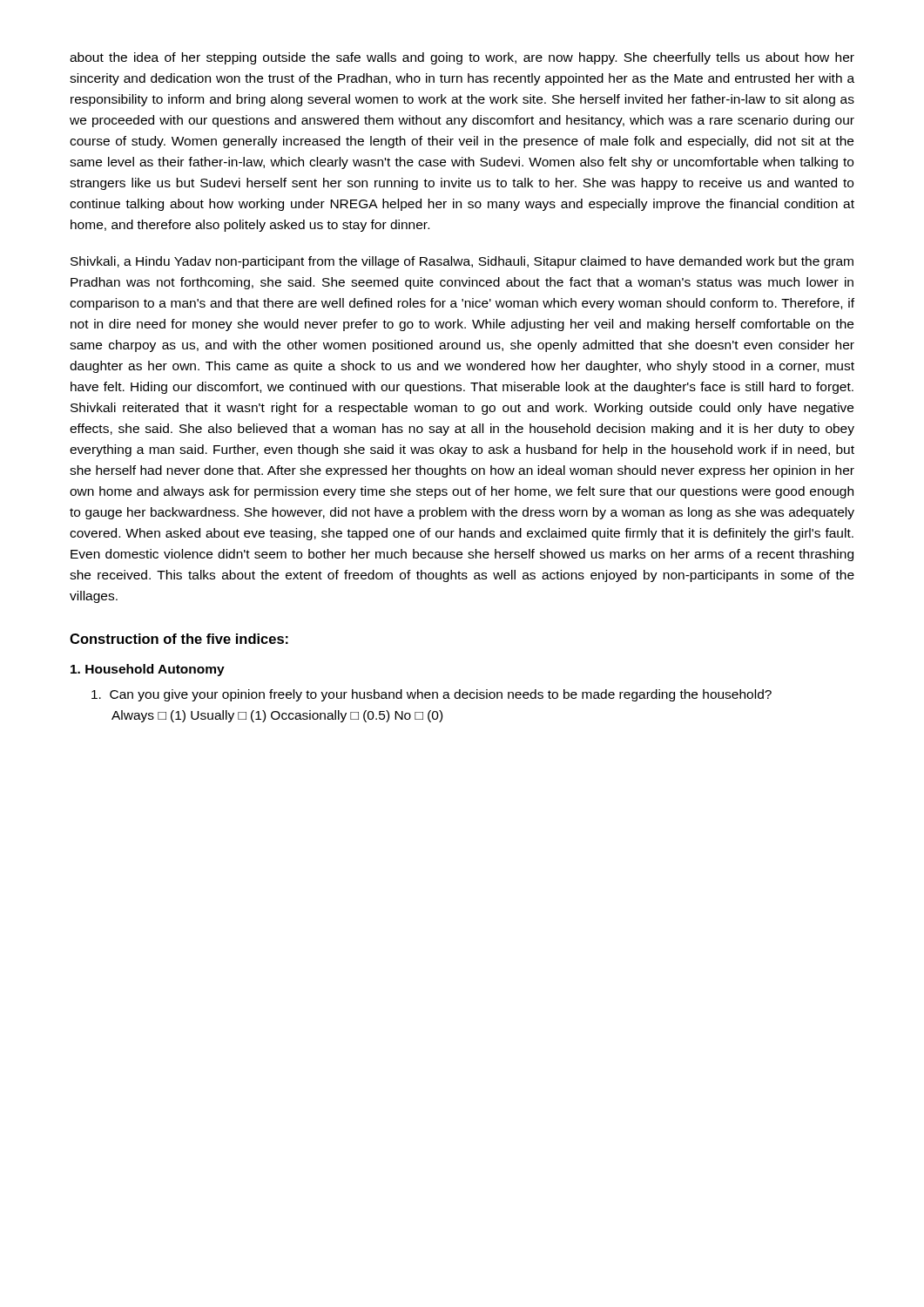Find the block on this page that starts "Shivkali, a Hindu"
This screenshot has height=1307, width=924.
[x=462, y=428]
